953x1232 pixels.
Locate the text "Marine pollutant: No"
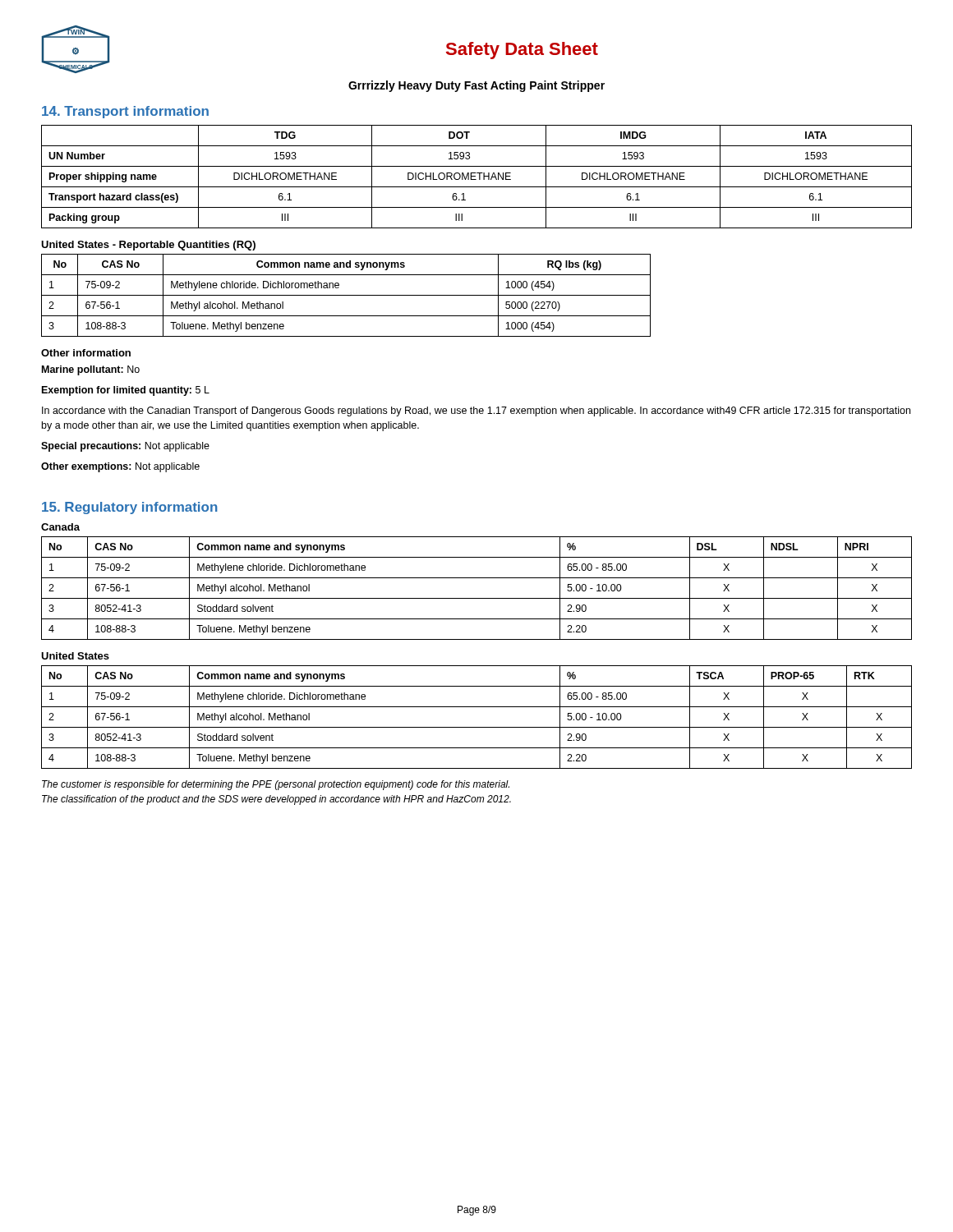coord(90,370)
